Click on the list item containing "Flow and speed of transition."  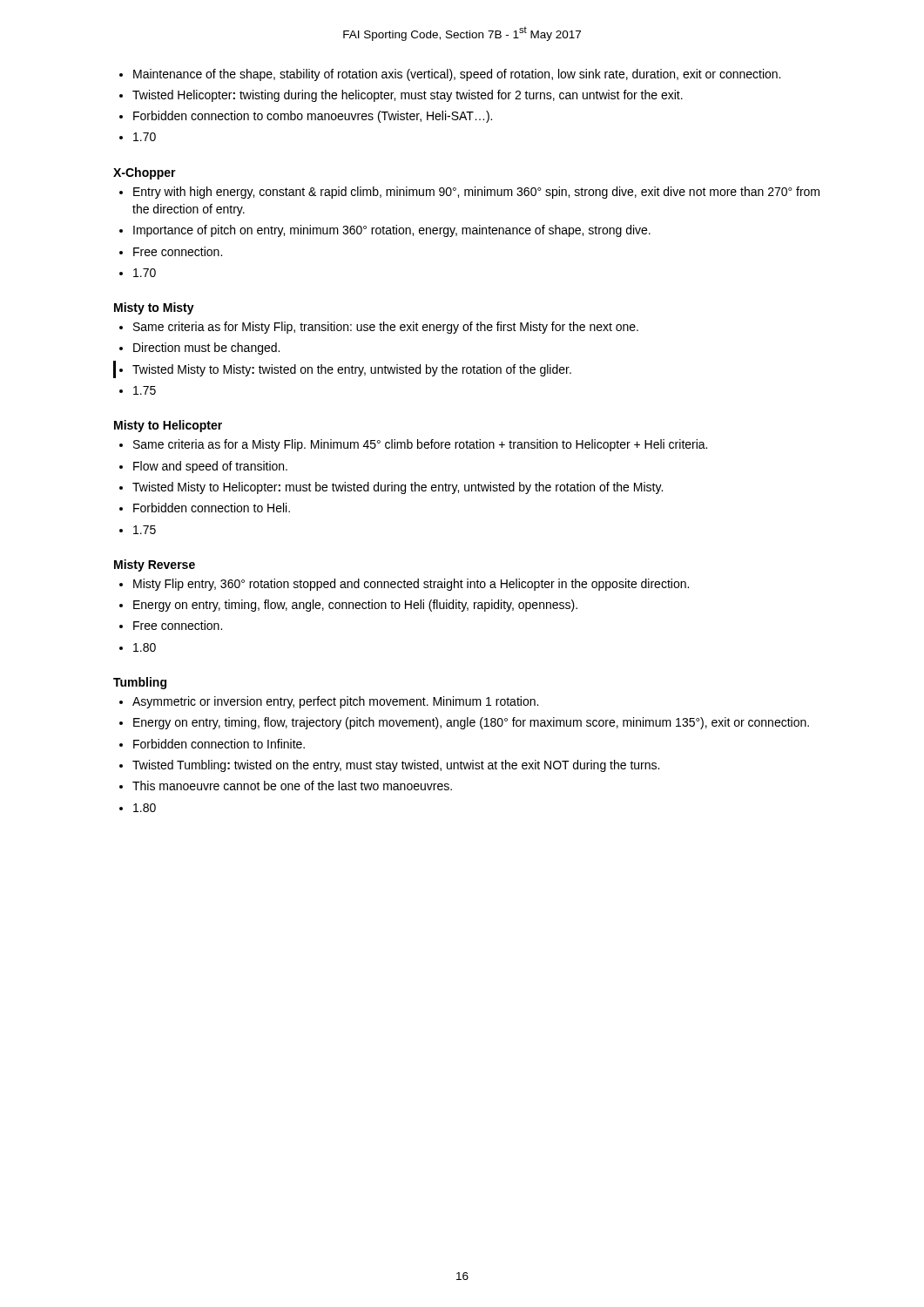pyautogui.click(x=210, y=467)
